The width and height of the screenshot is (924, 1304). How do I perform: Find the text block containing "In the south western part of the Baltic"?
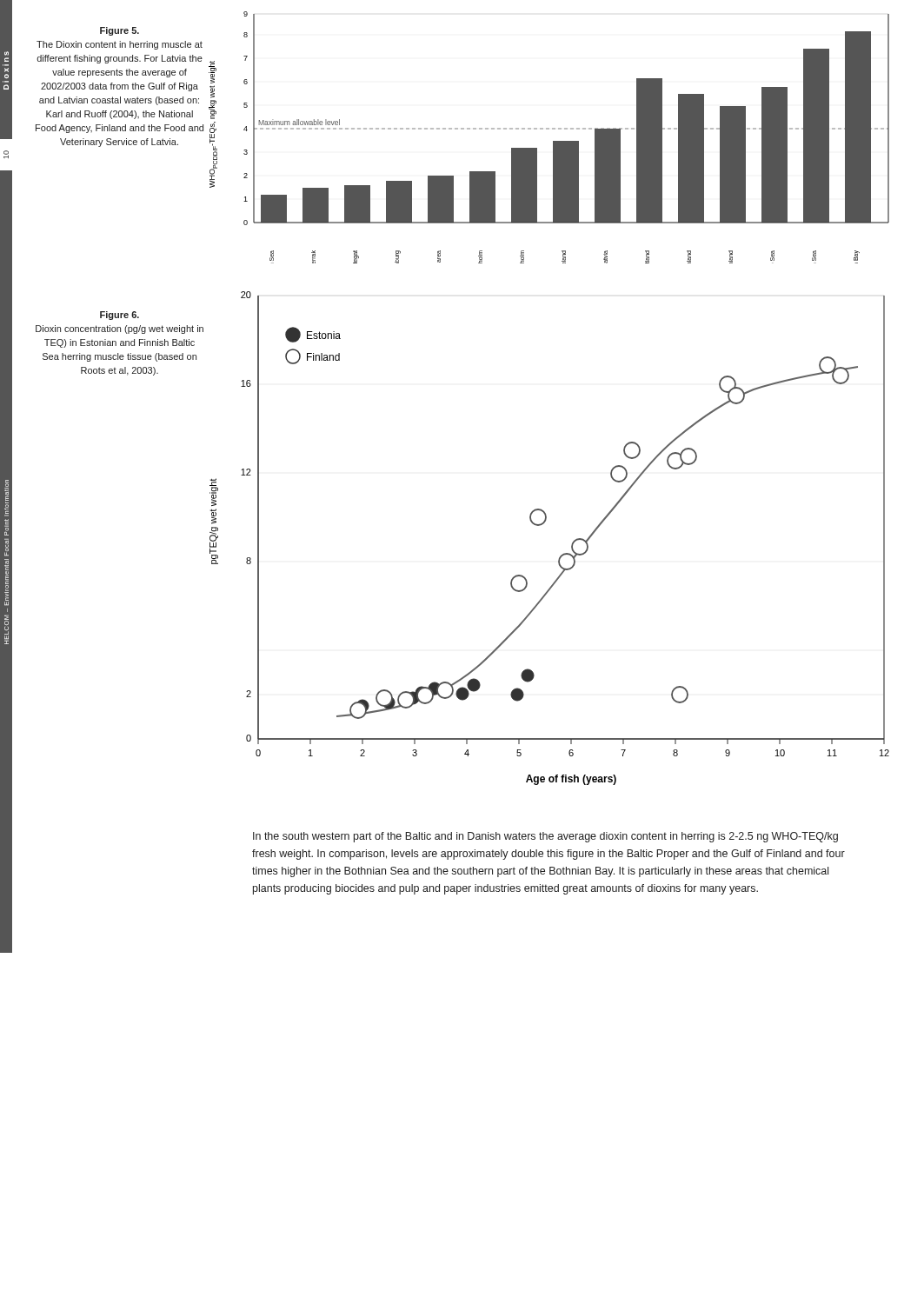click(548, 862)
